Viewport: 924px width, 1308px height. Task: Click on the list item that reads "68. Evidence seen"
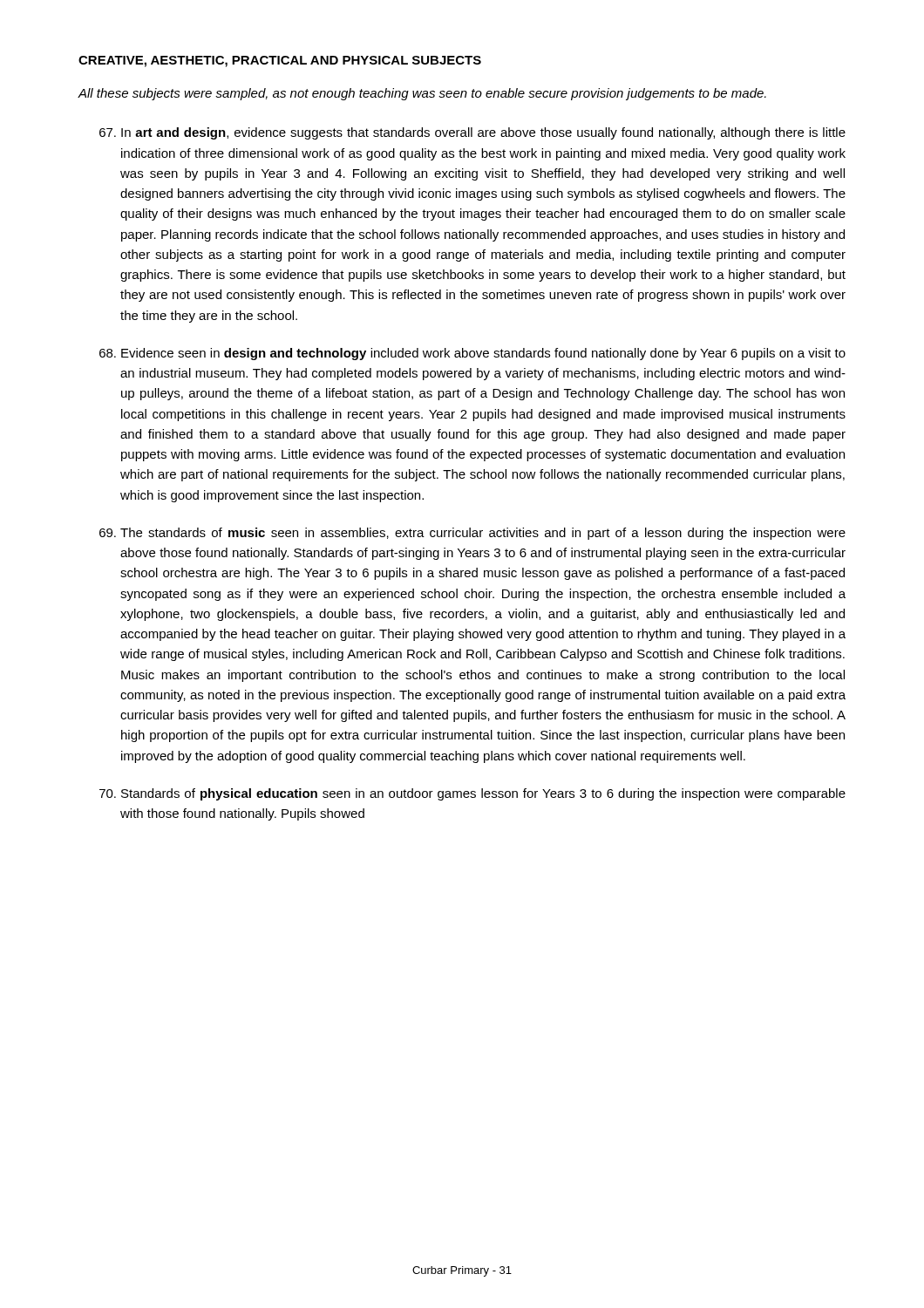tap(462, 424)
